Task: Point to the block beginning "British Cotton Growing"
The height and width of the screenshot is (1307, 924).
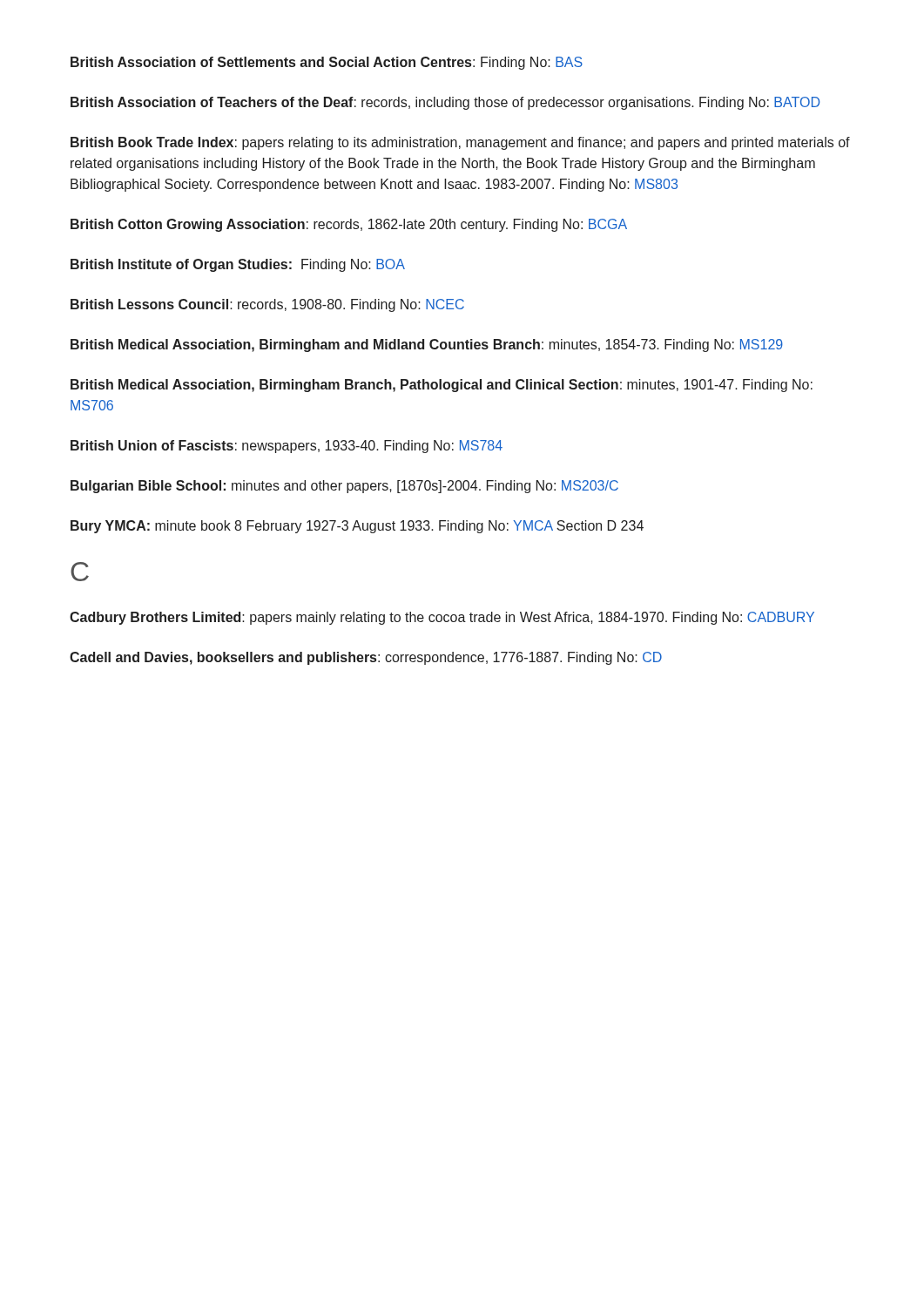Action: 348,224
